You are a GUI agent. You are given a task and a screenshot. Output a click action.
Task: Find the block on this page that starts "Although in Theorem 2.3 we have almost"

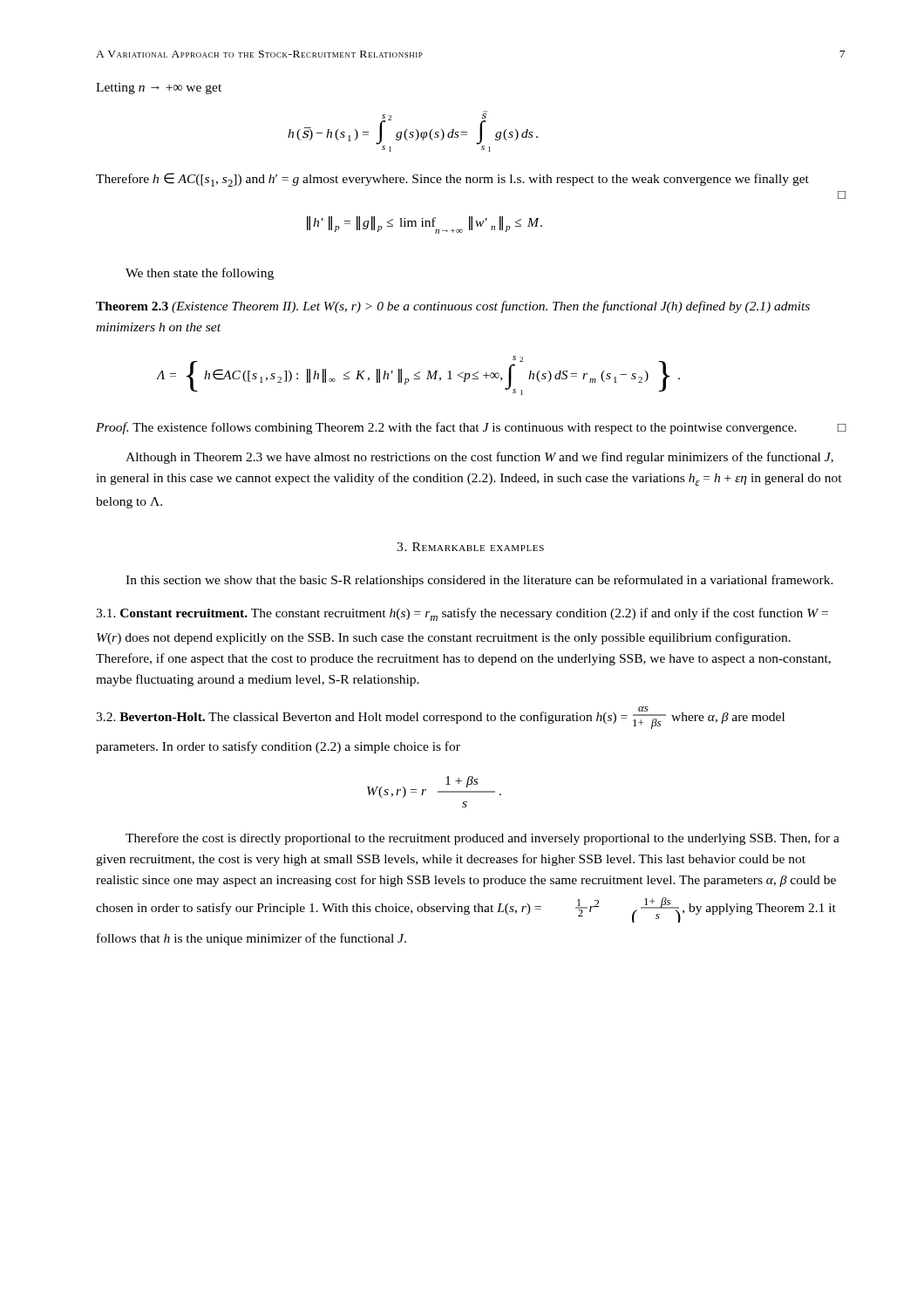(469, 479)
